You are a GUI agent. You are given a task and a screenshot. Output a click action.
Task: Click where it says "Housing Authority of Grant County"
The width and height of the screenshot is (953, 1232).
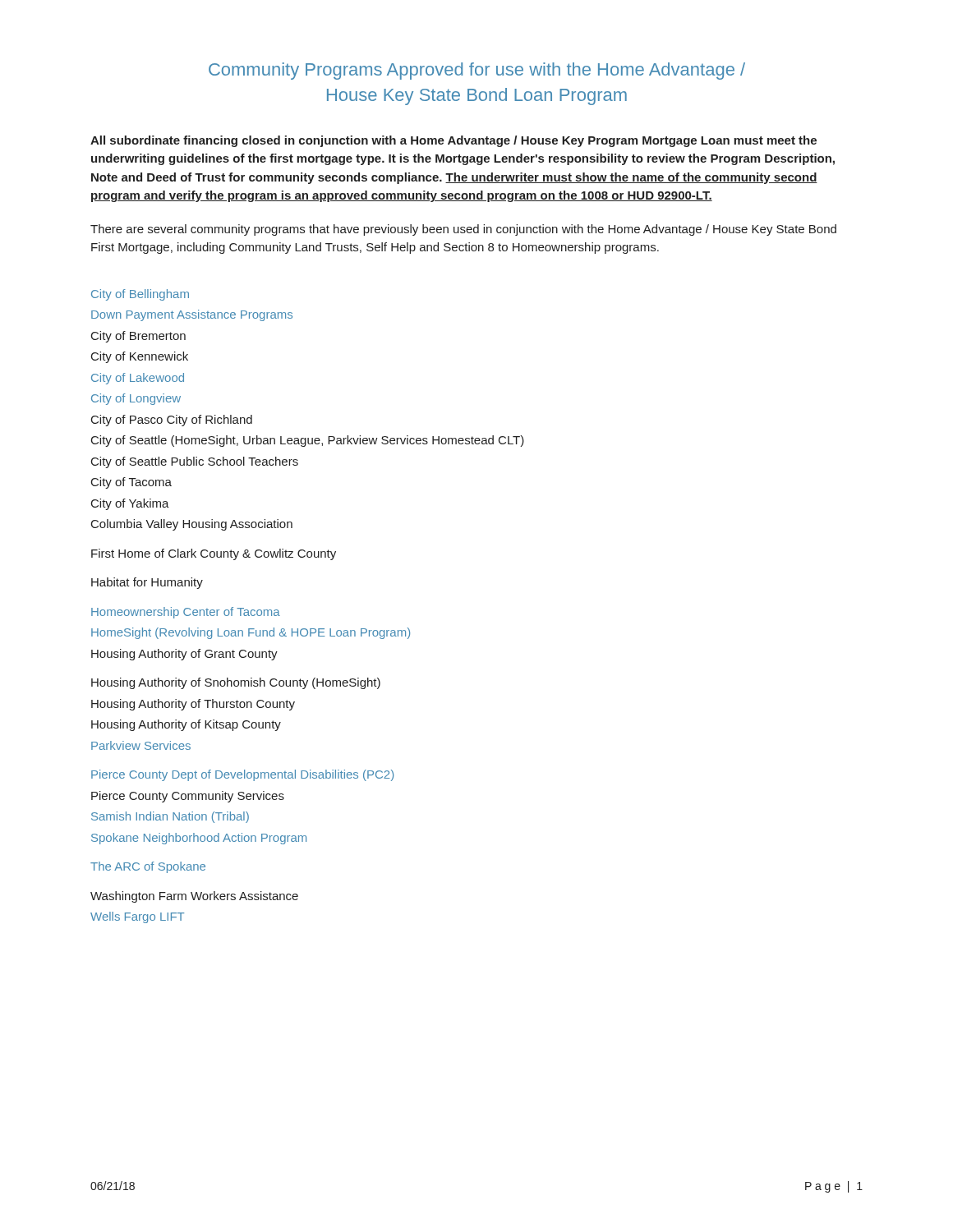tap(184, 653)
